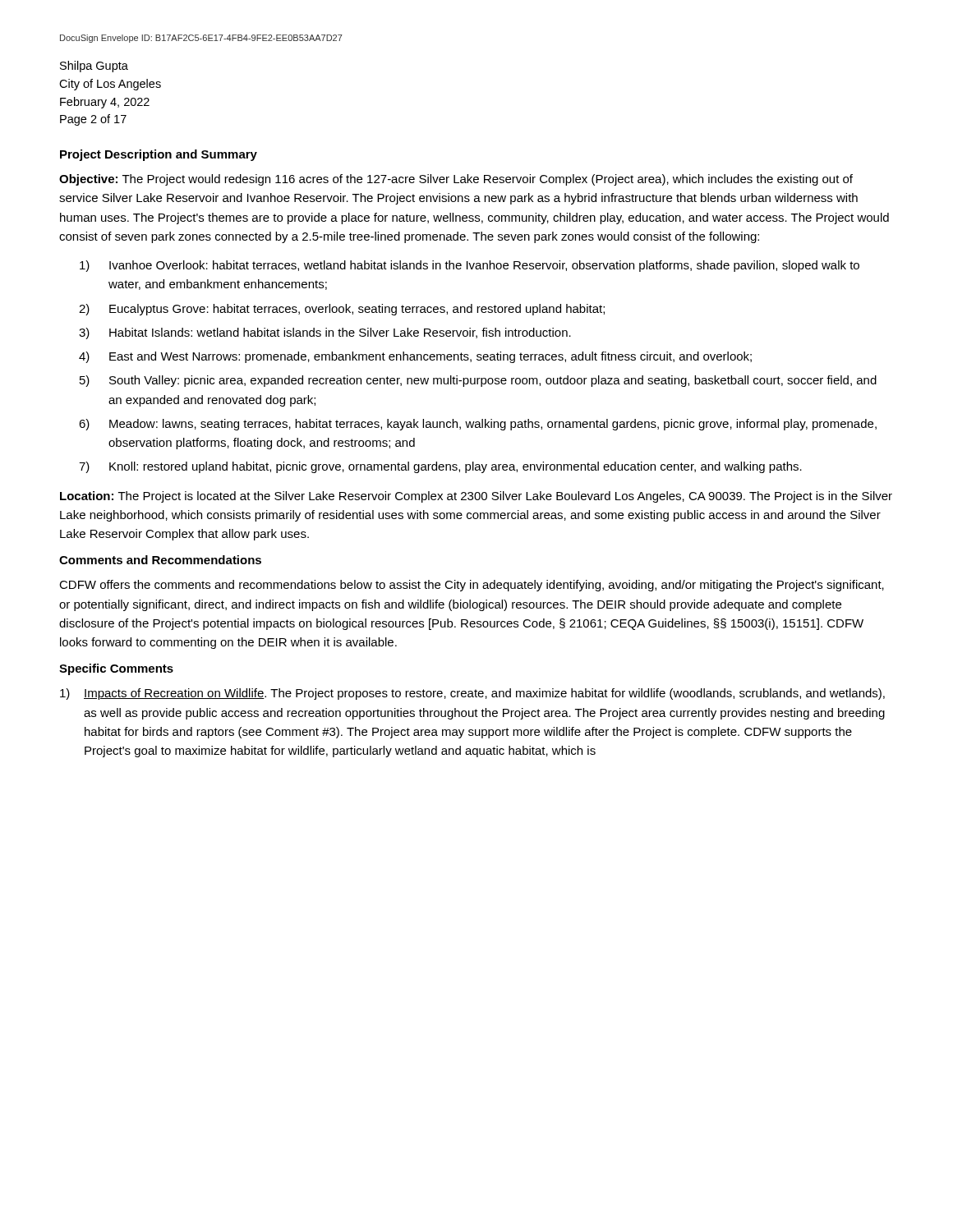Point to the text starting "4) East and West Narrows: promenade,"
953x1232 pixels.
476,356
